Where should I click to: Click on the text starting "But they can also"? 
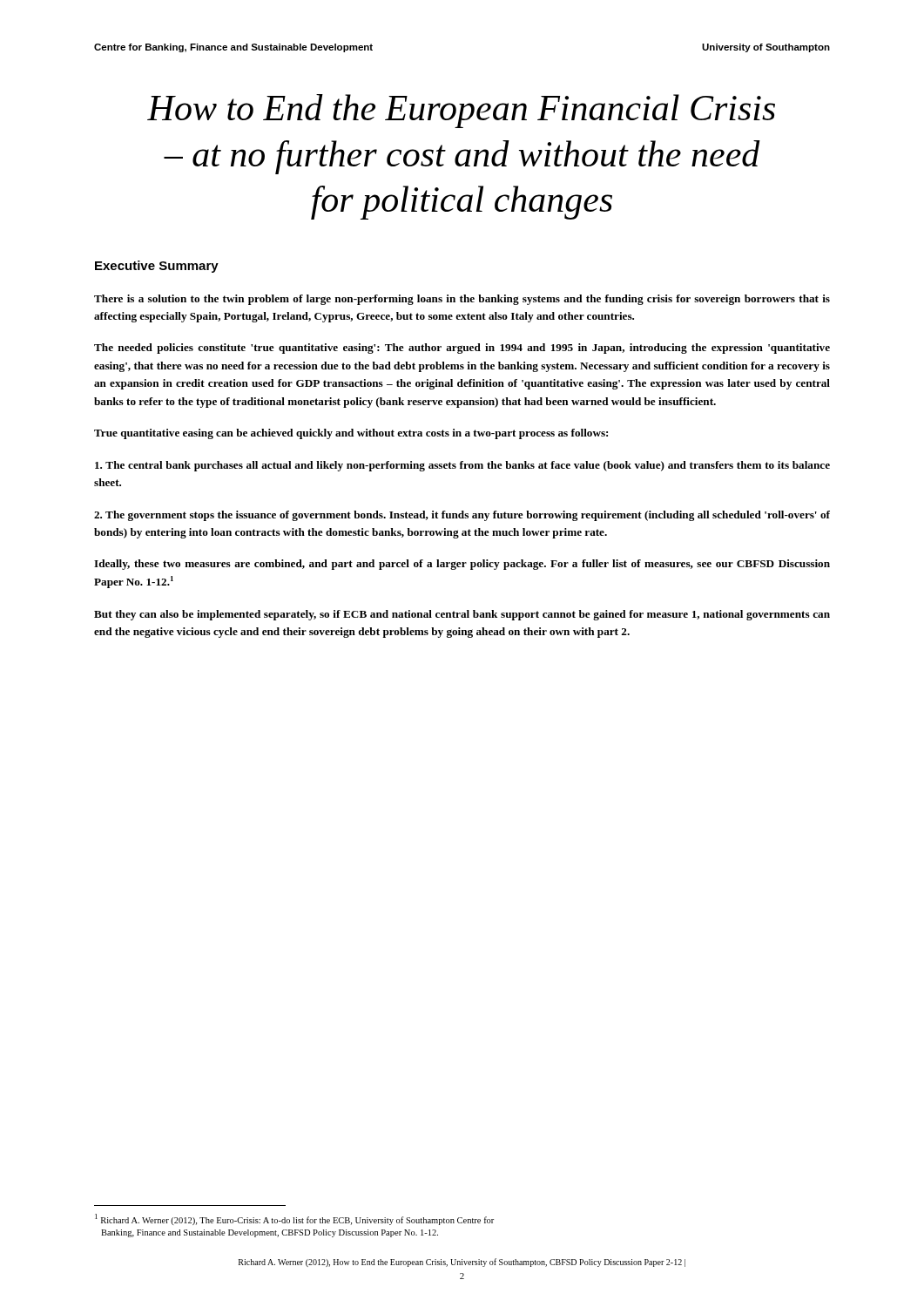click(x=462, y=623)
